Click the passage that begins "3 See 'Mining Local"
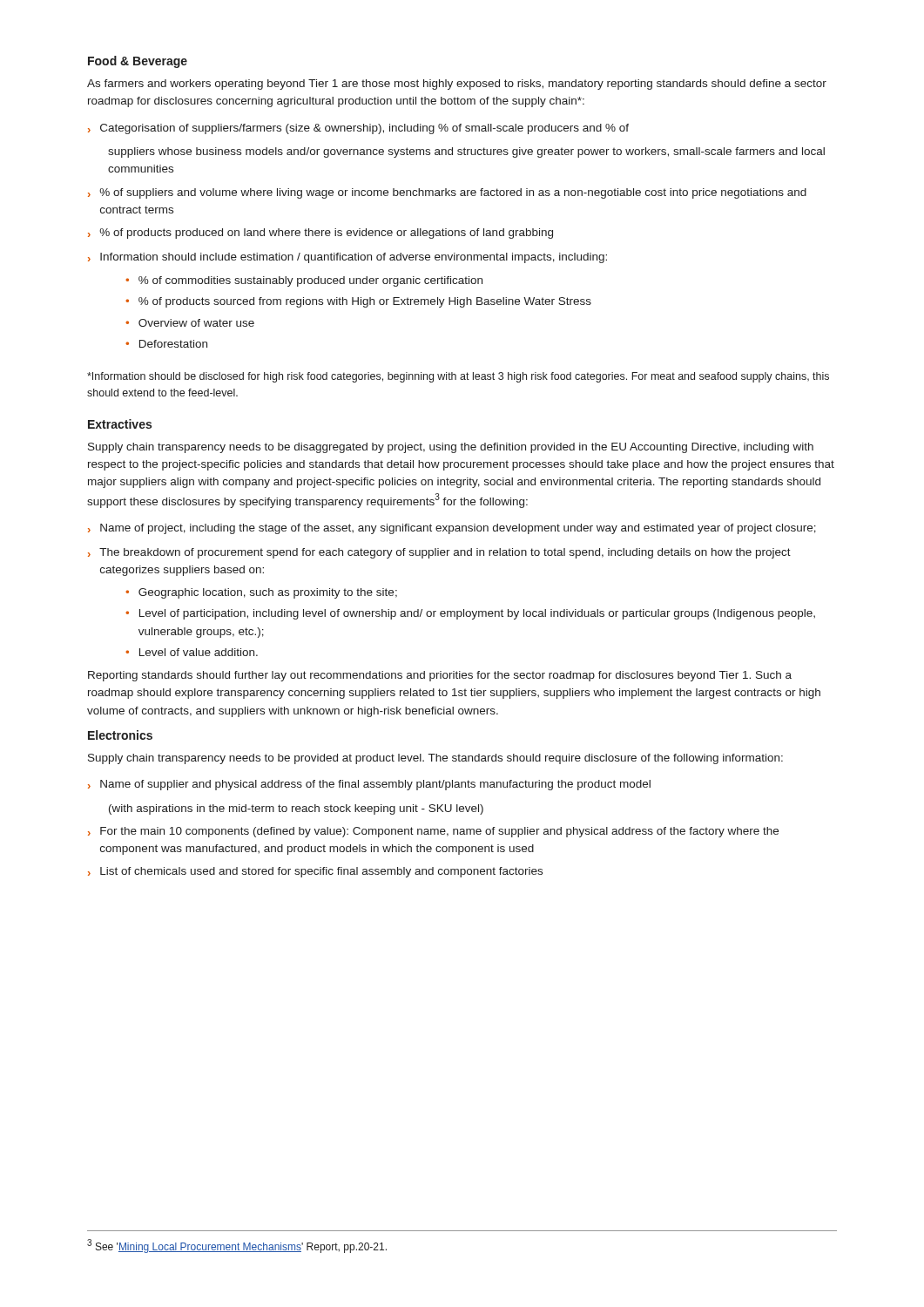 point(237,1246)
